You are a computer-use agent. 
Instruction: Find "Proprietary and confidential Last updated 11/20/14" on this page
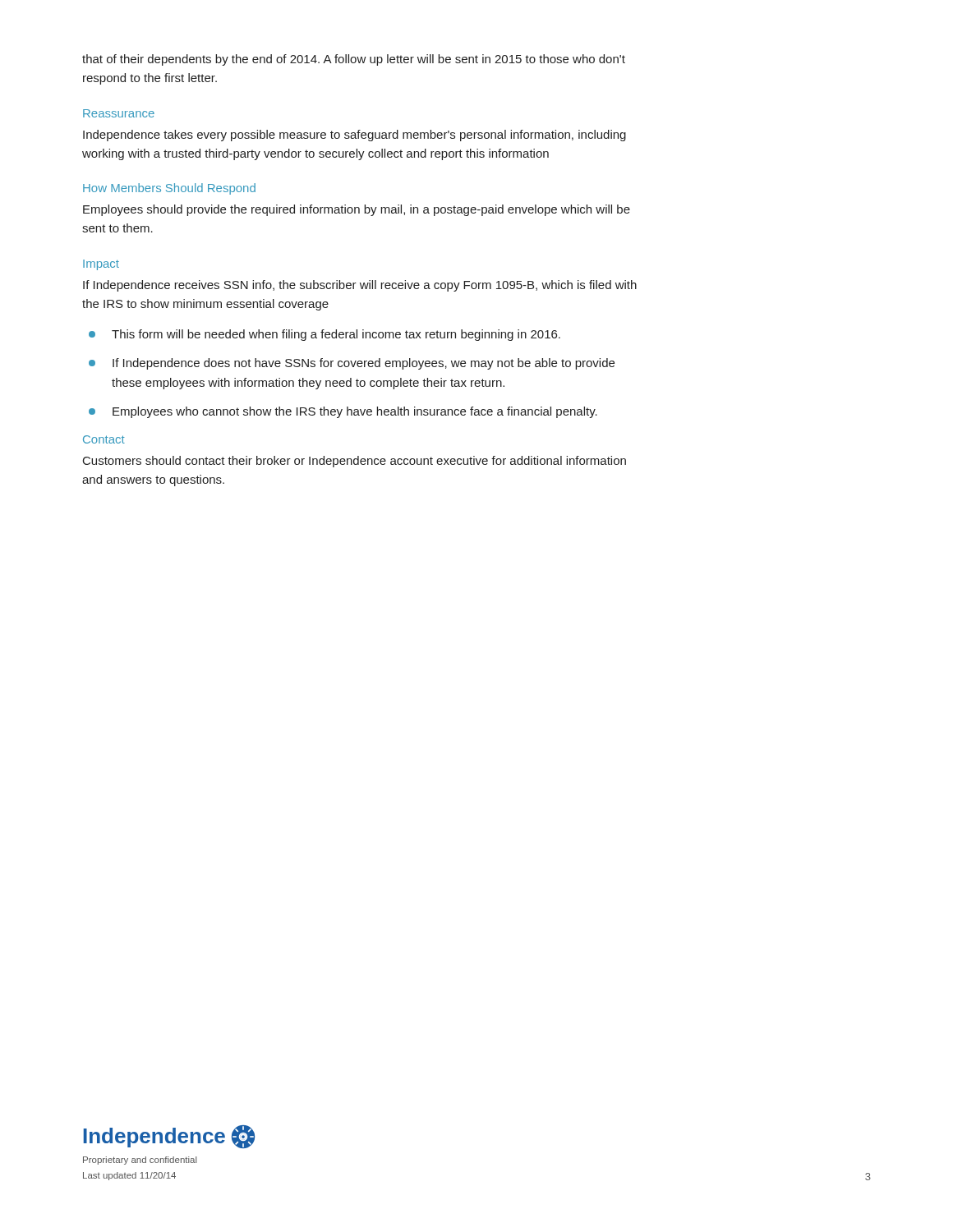[140, 1167]
